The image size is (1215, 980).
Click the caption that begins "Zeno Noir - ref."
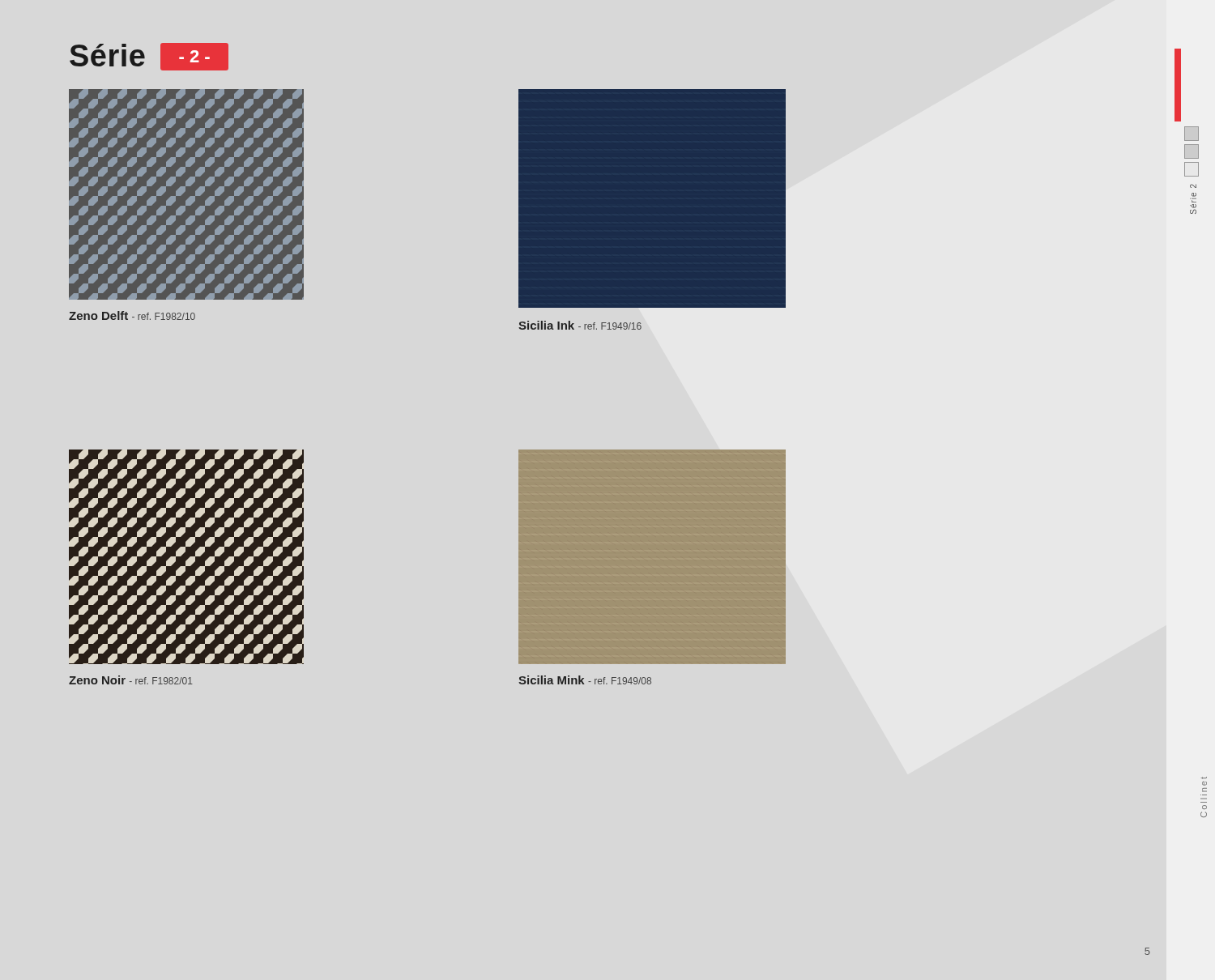click(x=131, y=680)
